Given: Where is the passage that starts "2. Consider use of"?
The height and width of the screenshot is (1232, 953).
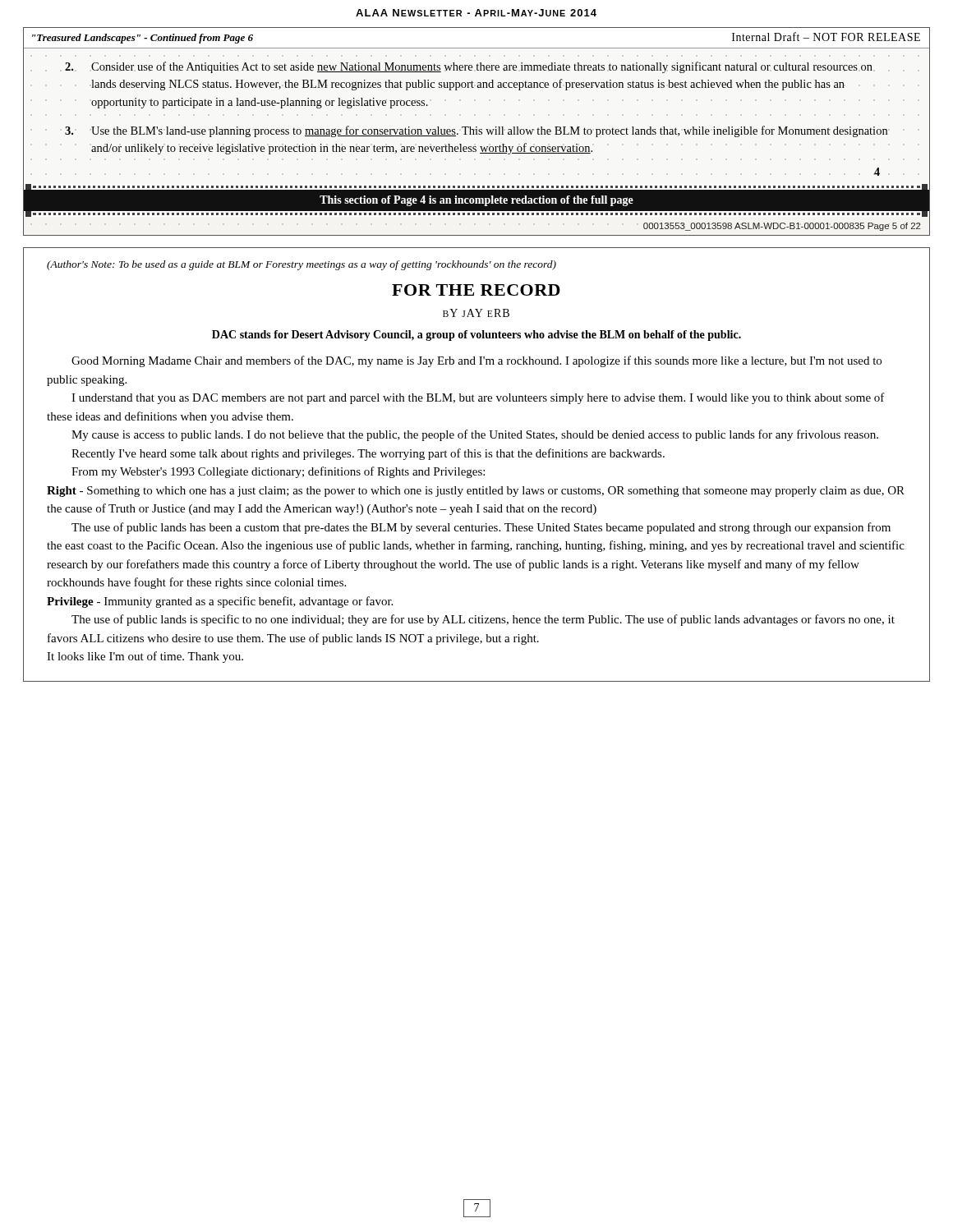Looking at the screenshot, I should pos(476,85).
